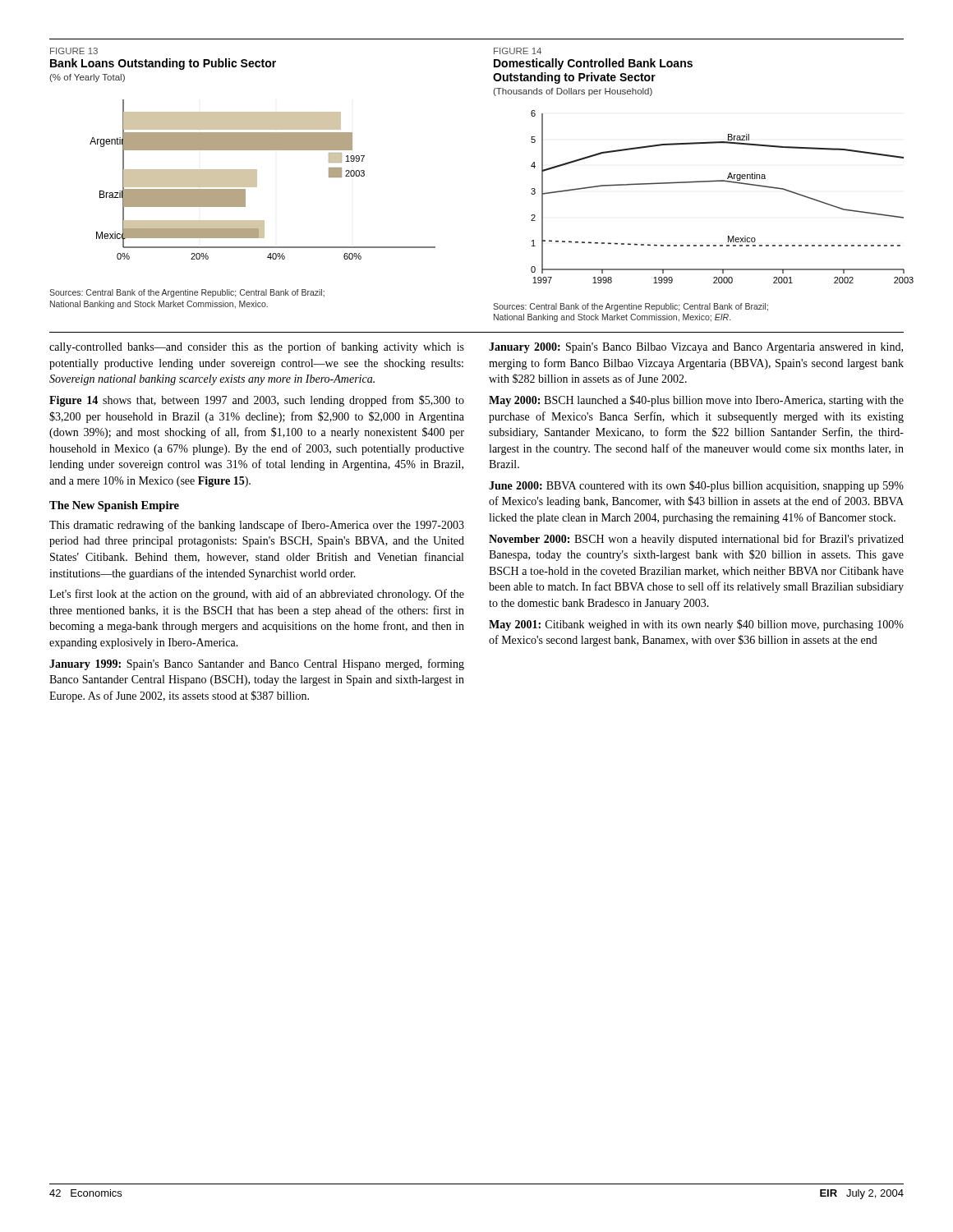Click on the line chart
The height and width of the screenshot is (1232, 953).
[707, 199]
